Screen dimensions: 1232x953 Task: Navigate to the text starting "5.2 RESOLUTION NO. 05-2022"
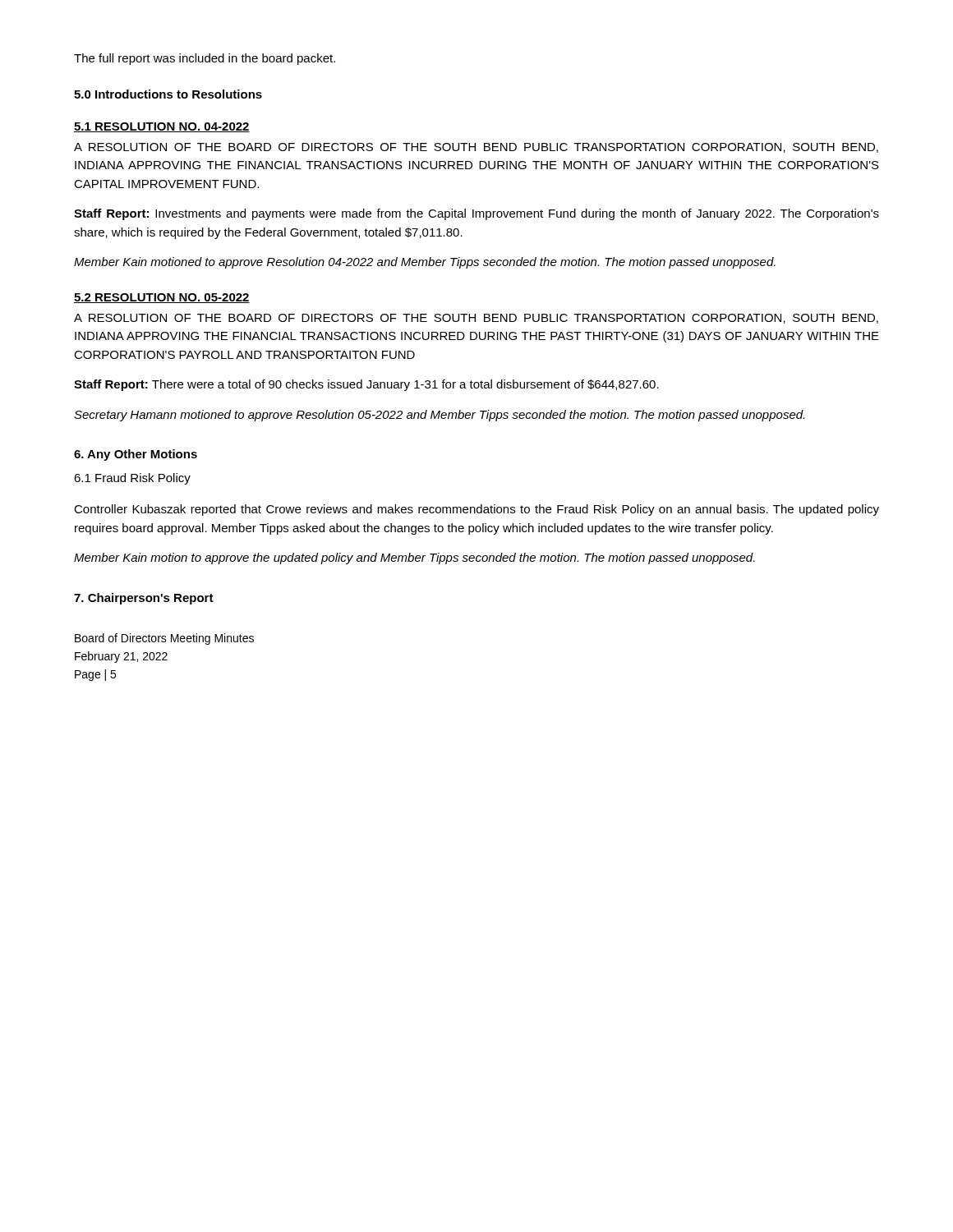click(162, 297)
